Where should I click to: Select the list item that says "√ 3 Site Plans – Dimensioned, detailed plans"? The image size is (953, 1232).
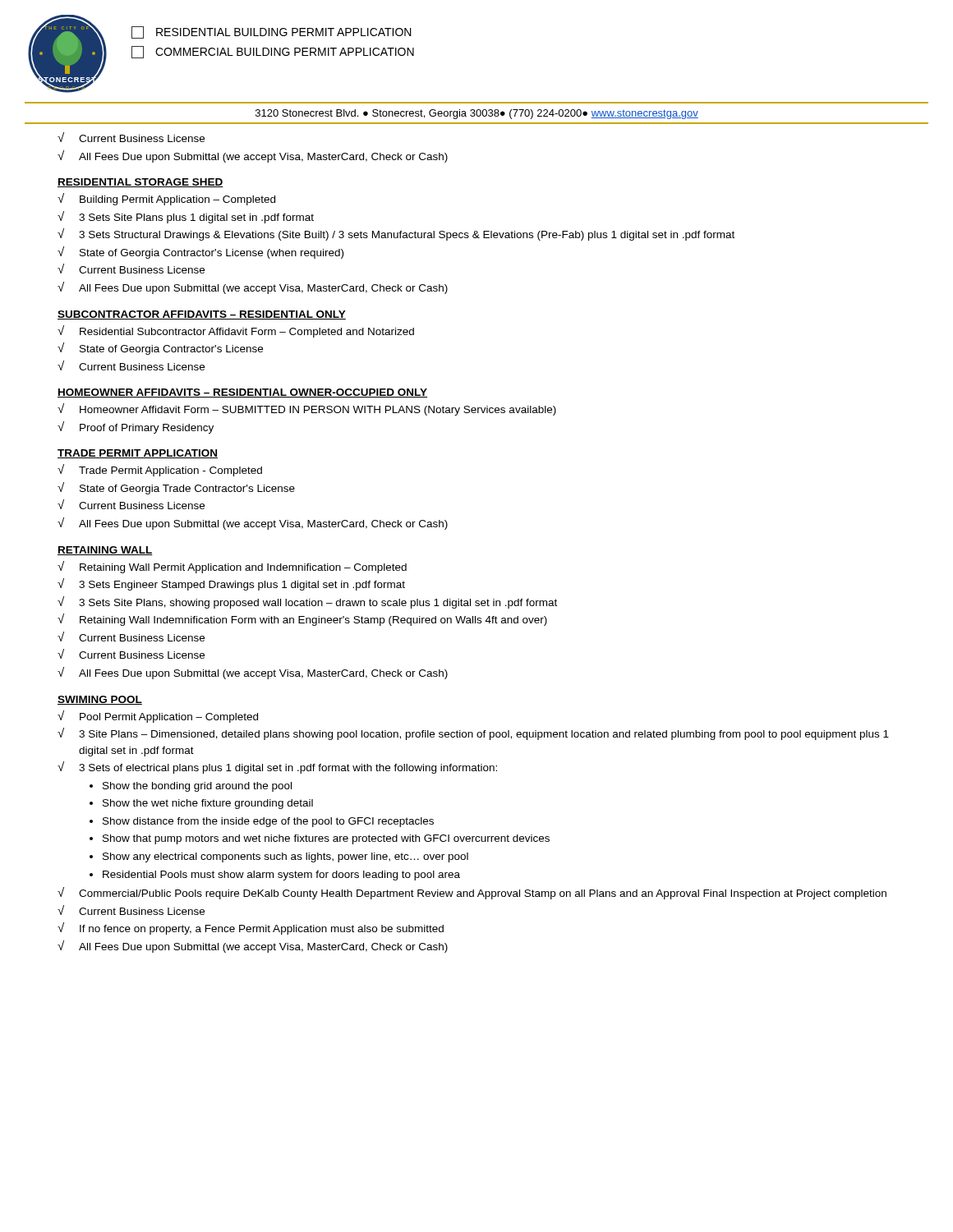click(483, 742)
